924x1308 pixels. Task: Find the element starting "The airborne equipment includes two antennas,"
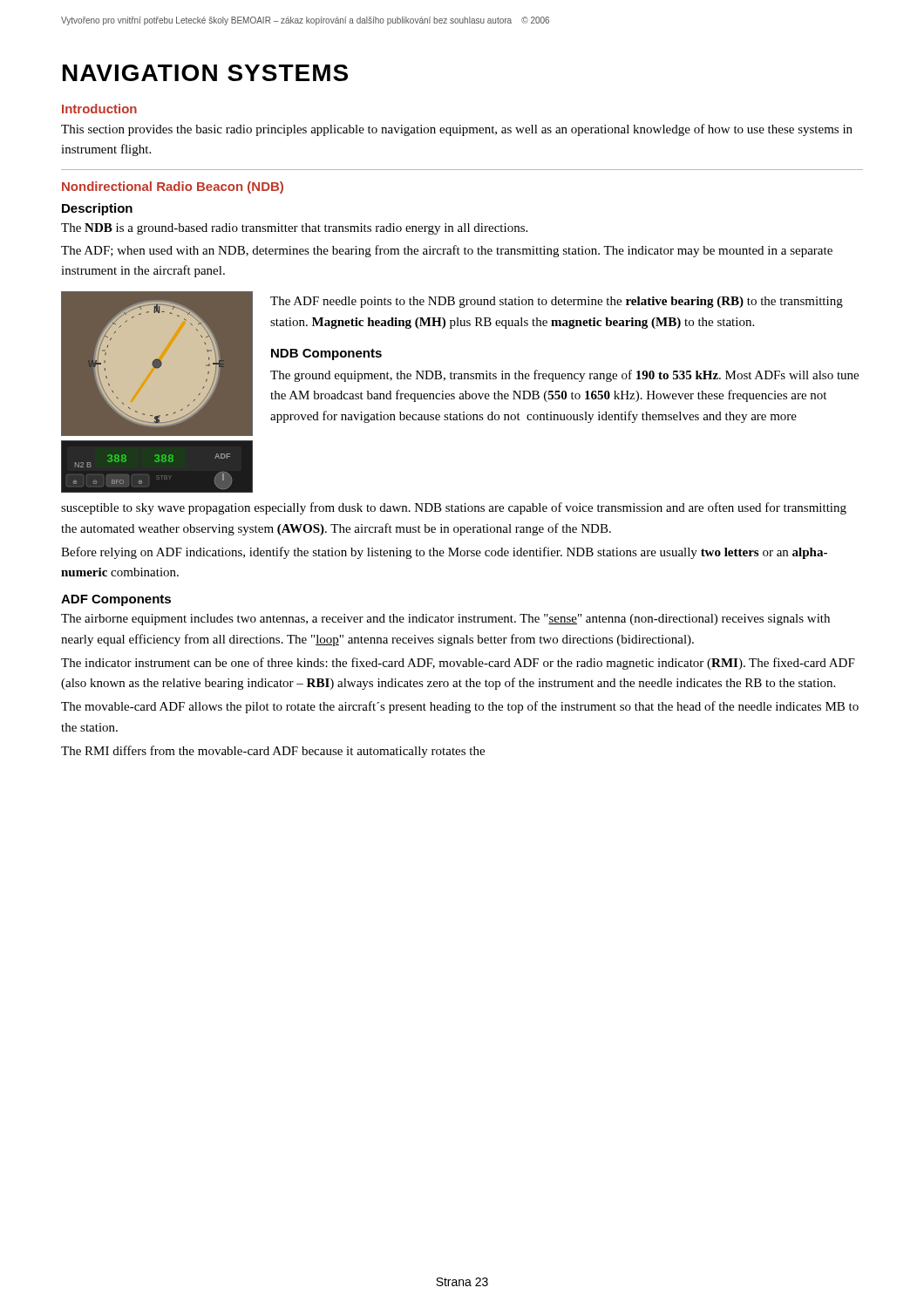(x=446, y=629)
